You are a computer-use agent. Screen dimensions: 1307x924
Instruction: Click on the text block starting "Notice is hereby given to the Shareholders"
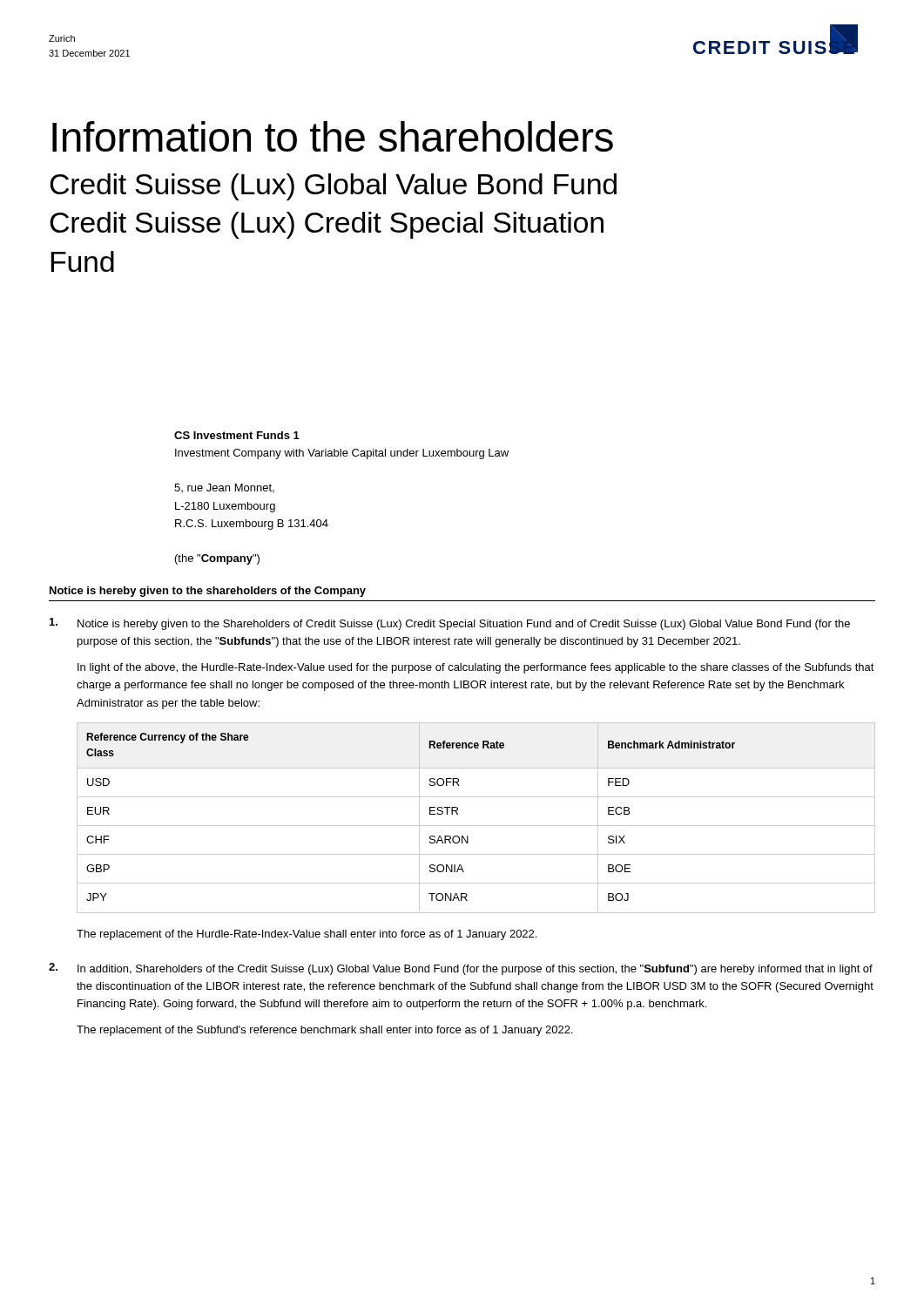(462, 783)
